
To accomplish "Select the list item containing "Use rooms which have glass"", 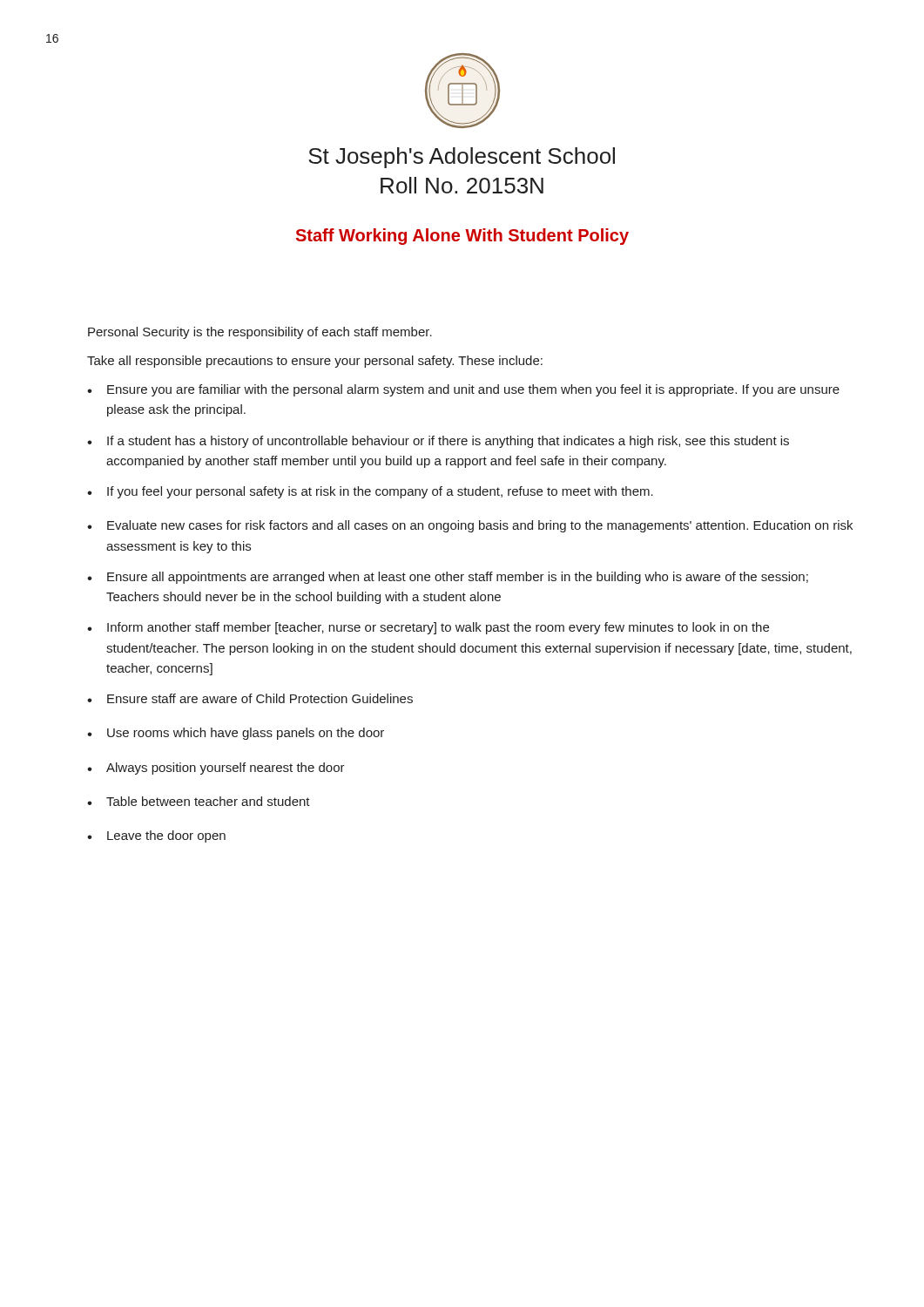I will point(236,734).
